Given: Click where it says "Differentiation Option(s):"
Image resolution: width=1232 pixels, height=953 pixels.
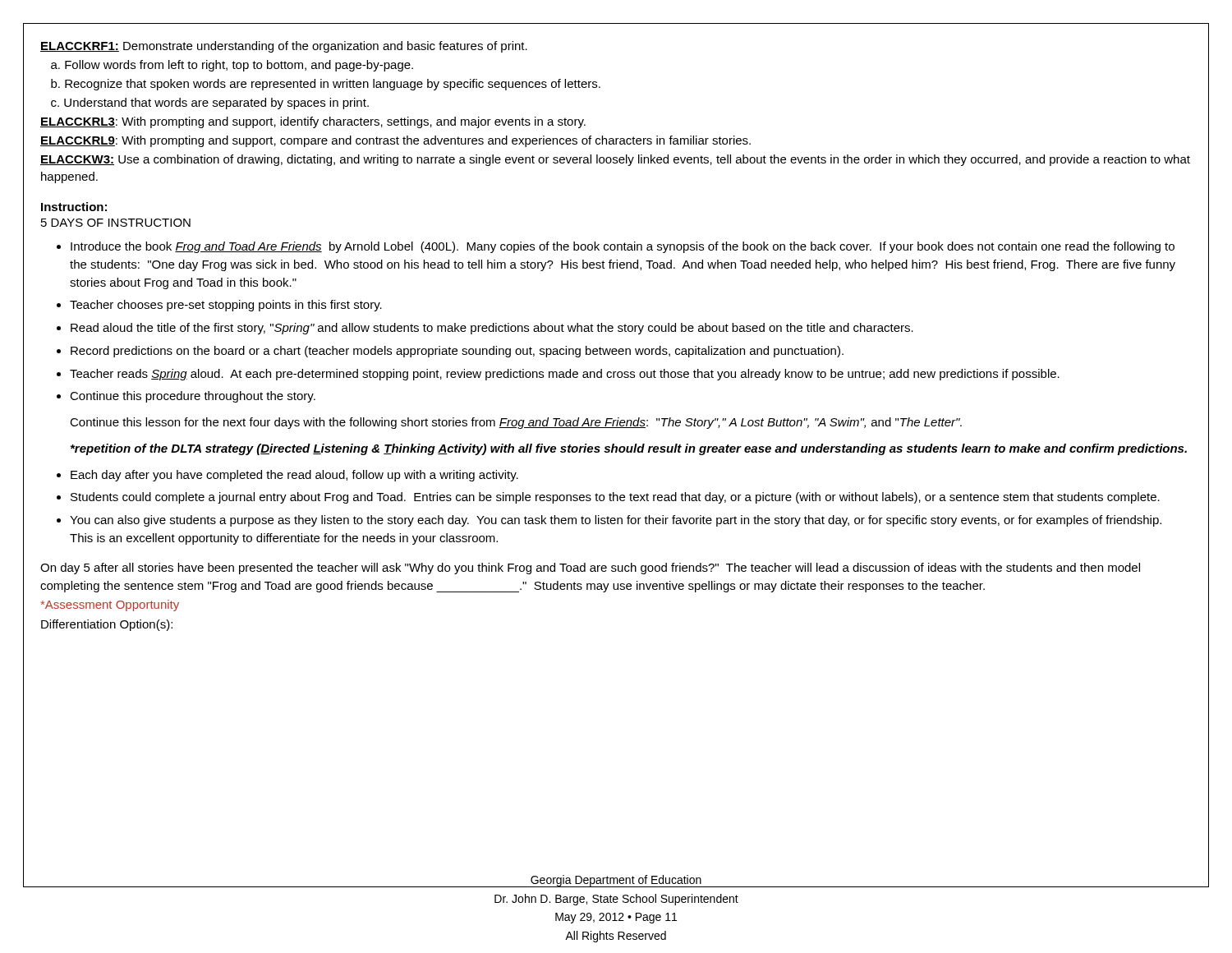Looking at the screenshot, I should click(107, 624).
